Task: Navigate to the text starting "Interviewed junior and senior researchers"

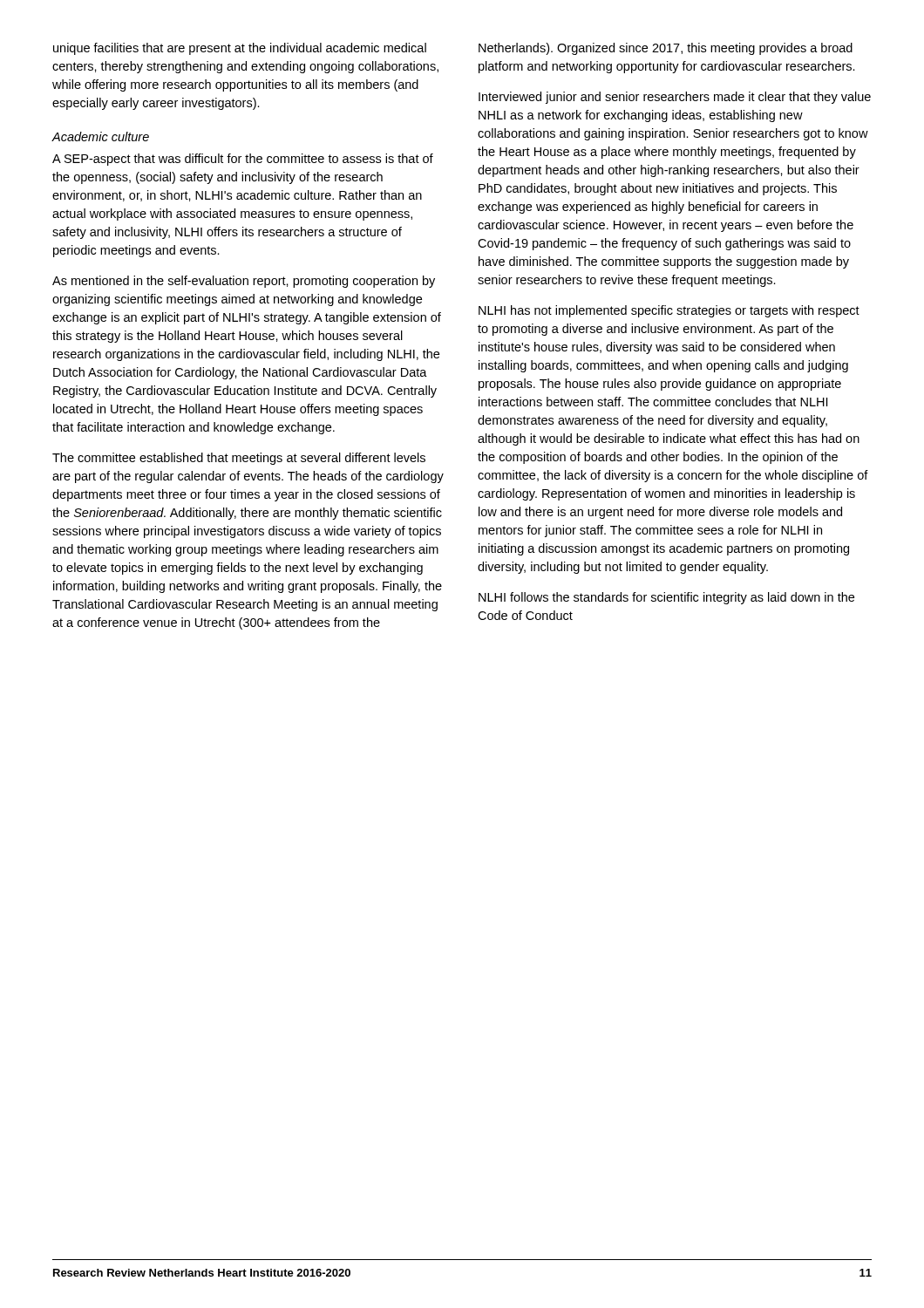Action: [674, 188]
